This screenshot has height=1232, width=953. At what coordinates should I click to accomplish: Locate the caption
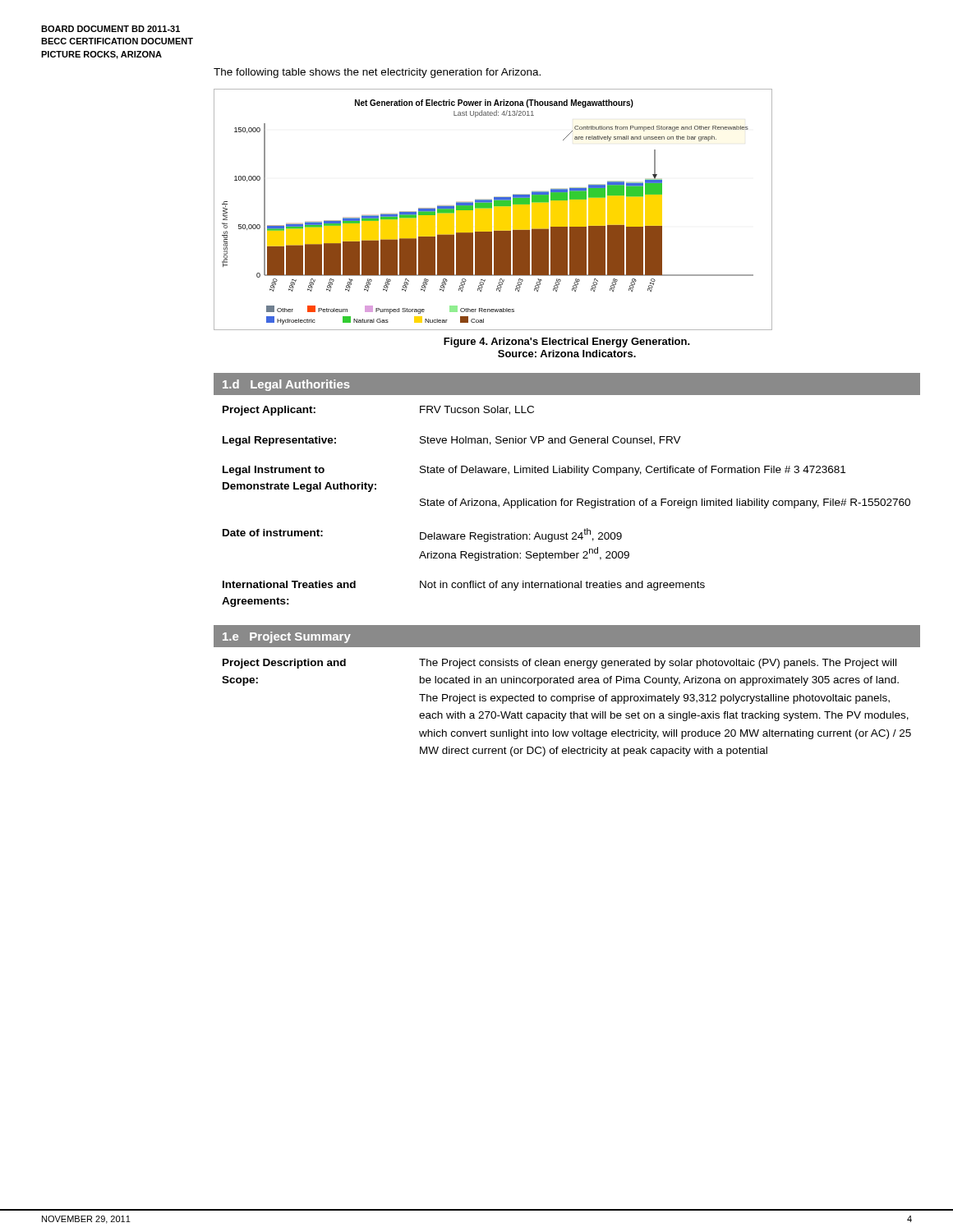tap(567, 348)
